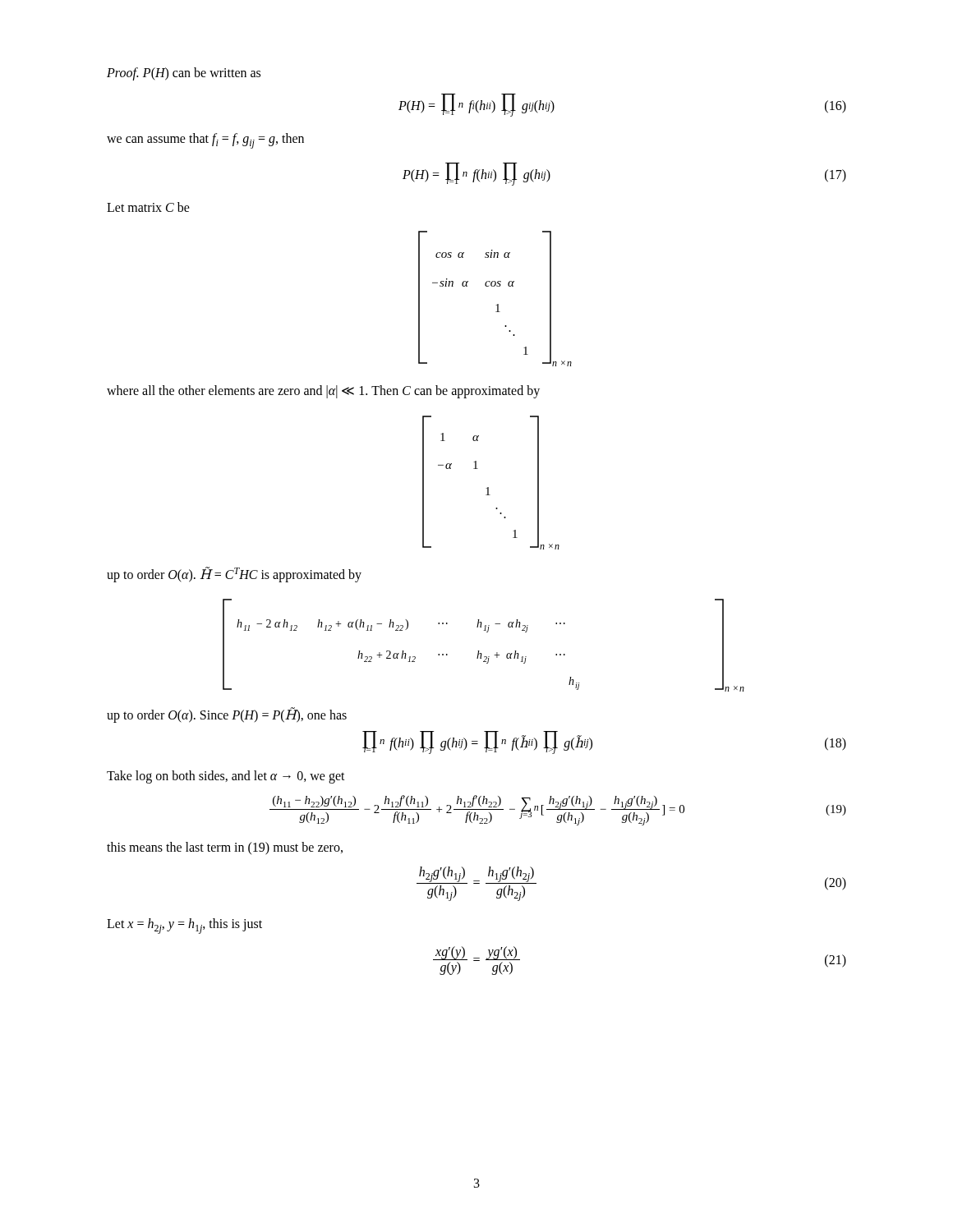Locate the text block starting "Proof. P(H) can be written as"

click(184, 73)
